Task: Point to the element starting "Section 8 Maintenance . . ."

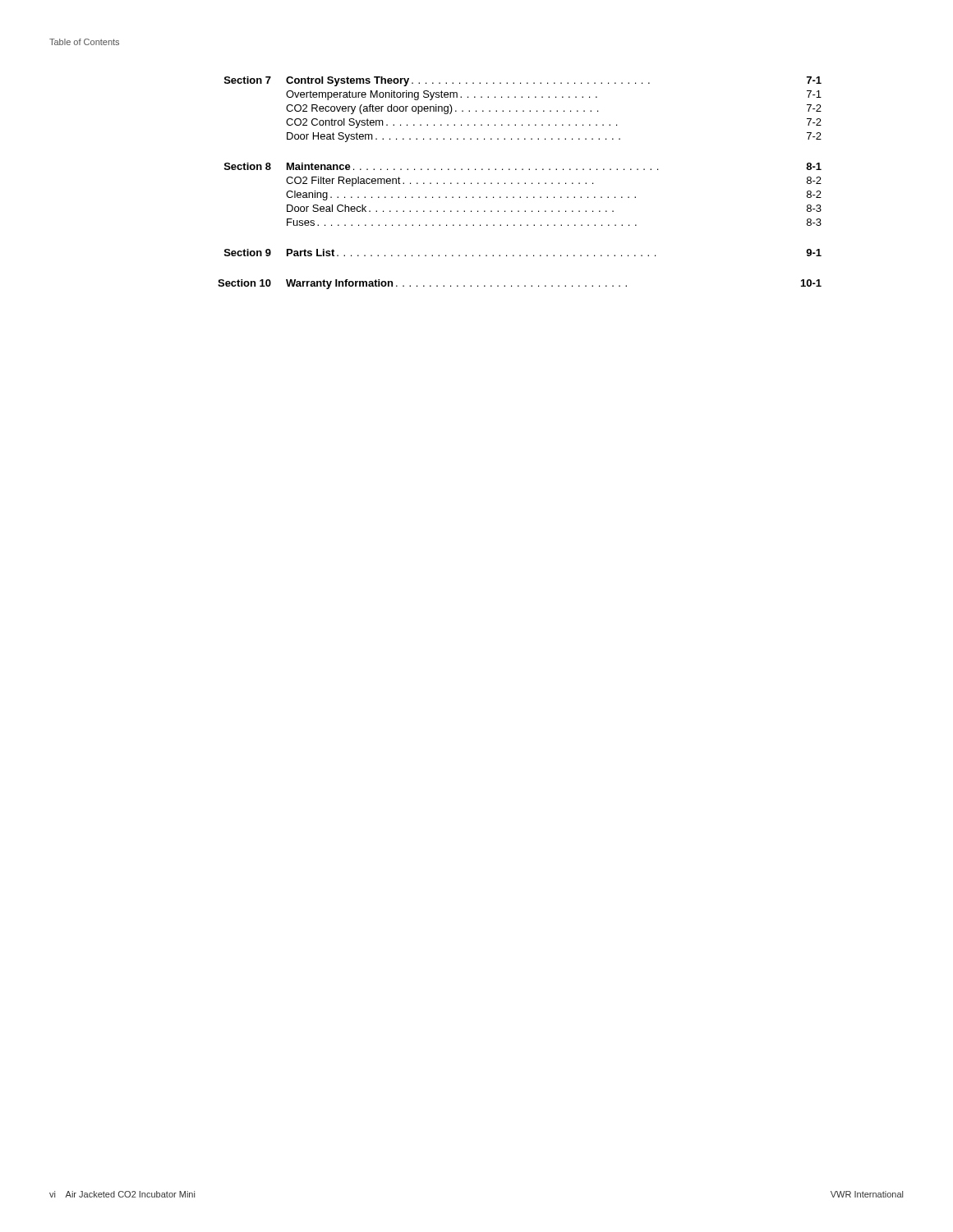Action: coord(493,166)
